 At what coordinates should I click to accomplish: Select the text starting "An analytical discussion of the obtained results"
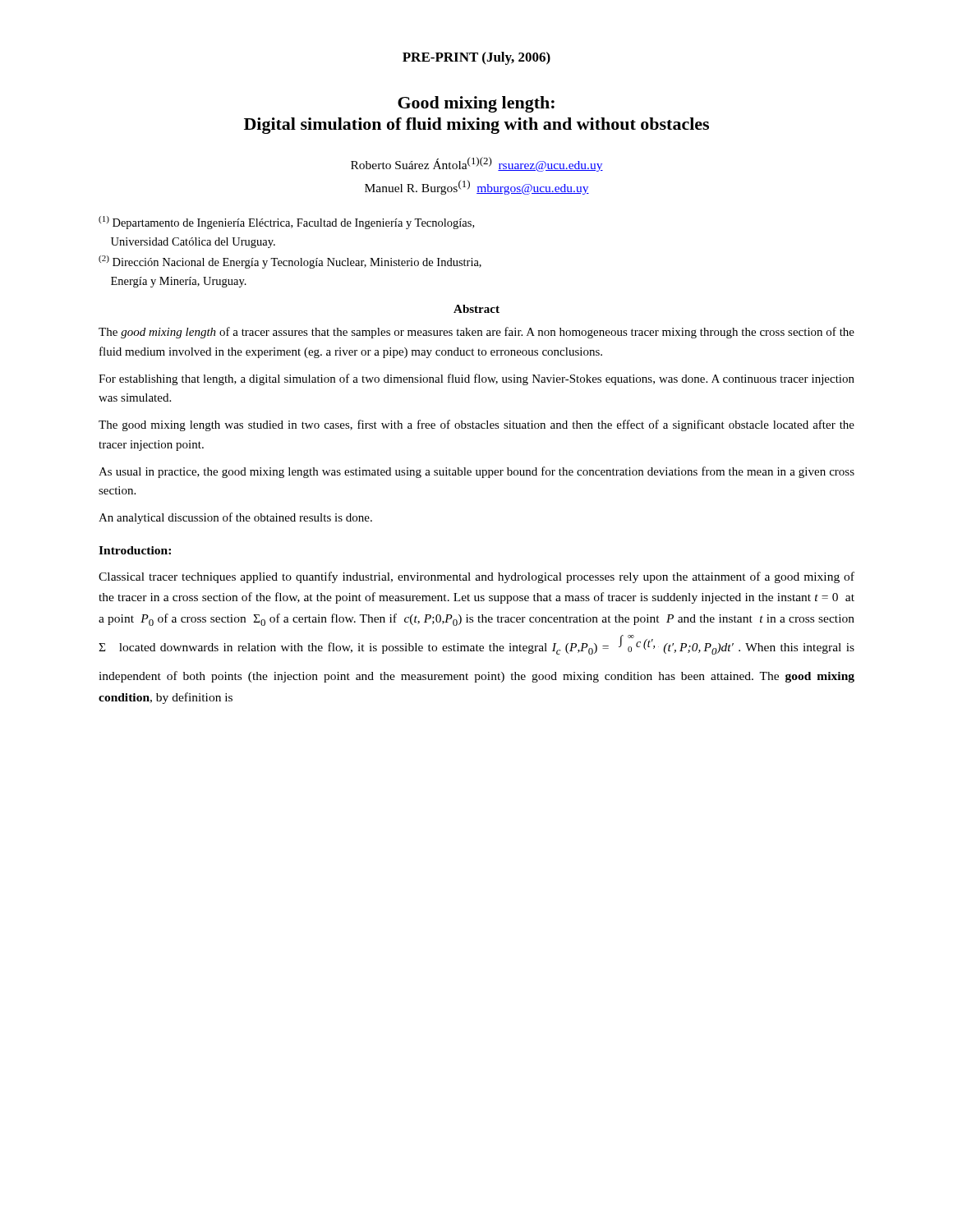[236, 518]
